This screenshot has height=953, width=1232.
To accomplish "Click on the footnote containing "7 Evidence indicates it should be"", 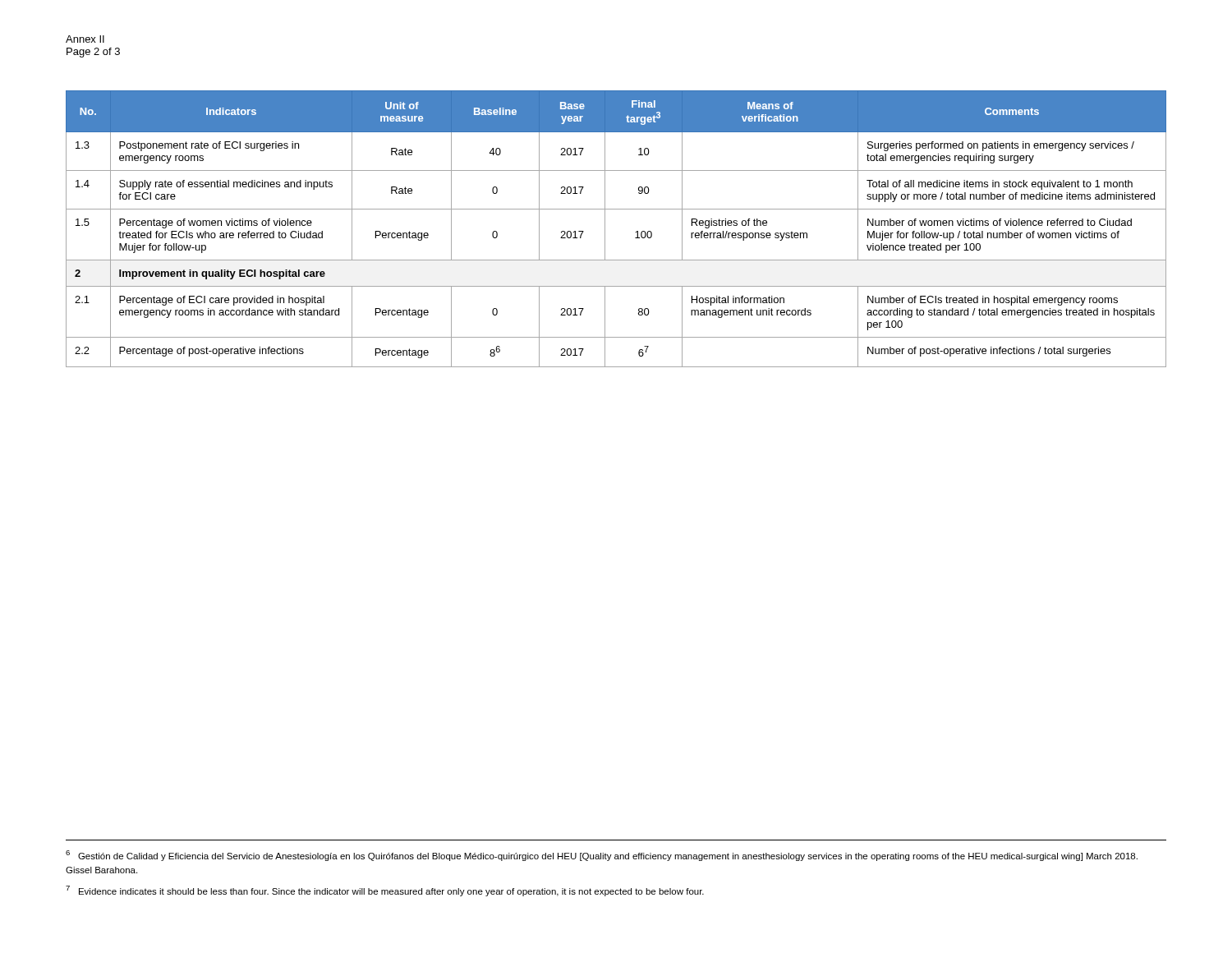I will pyautogui.click(x=385, y=890).
